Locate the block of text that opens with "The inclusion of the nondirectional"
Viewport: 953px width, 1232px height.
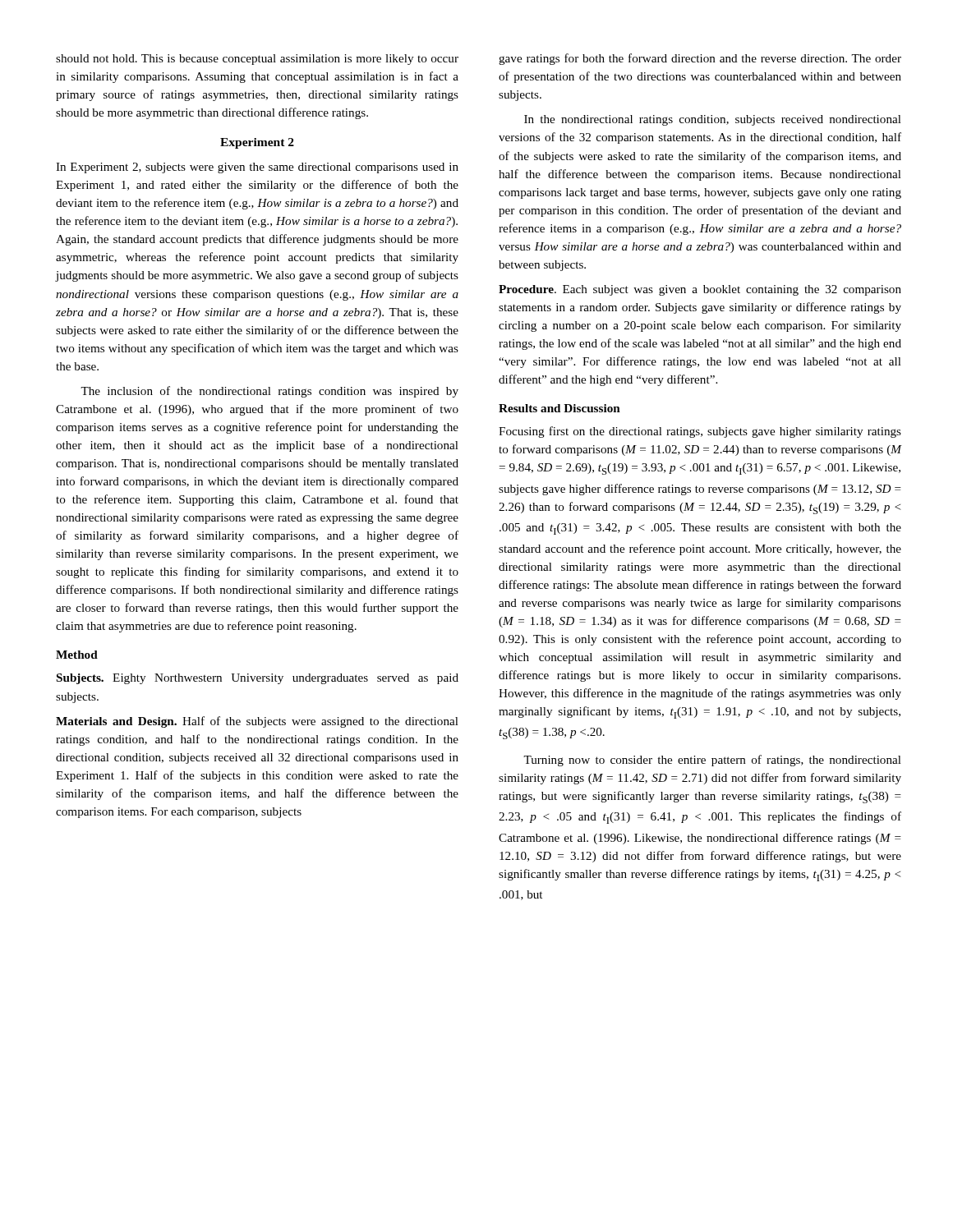[257, 509]
